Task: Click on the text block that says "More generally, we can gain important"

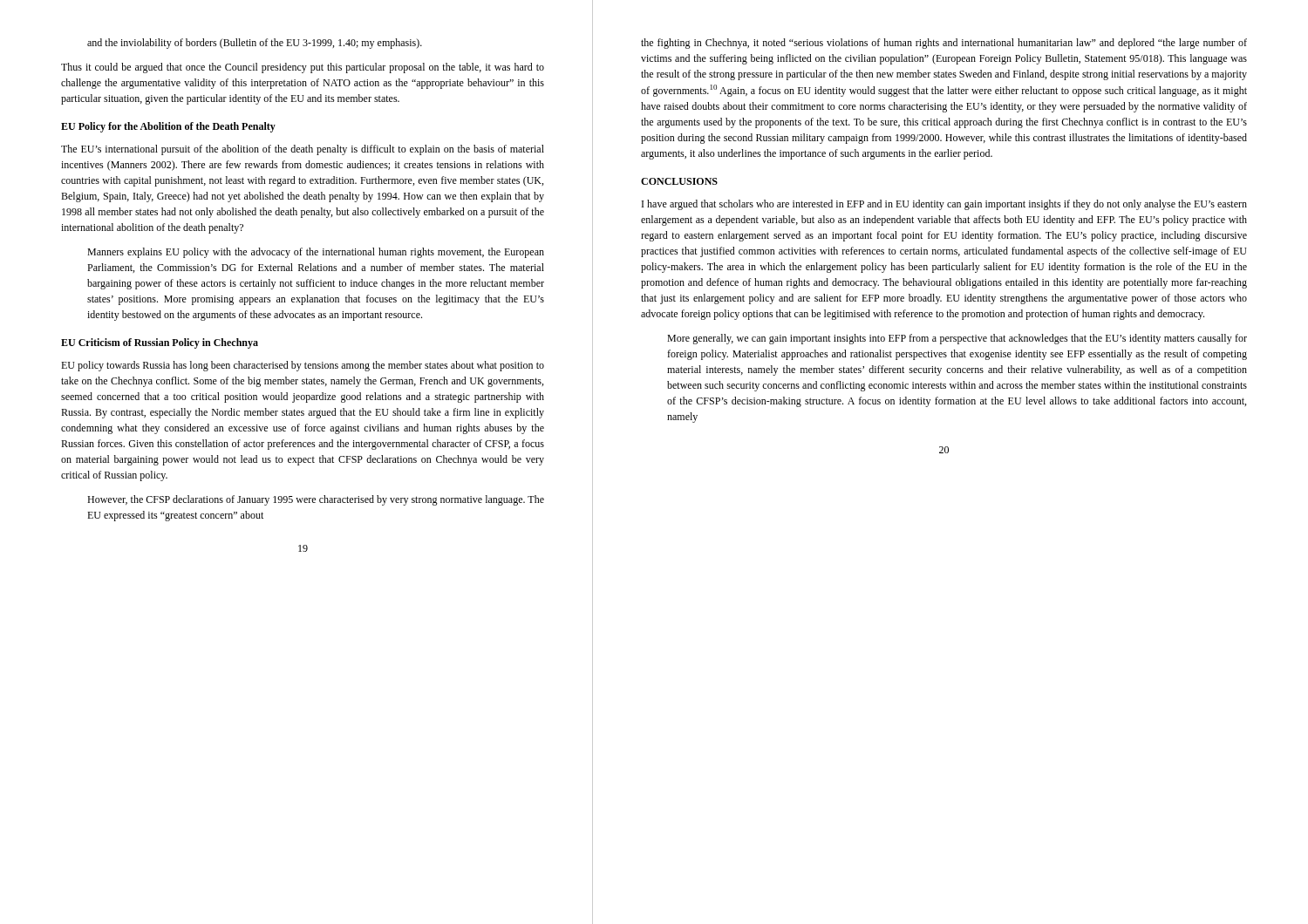Action: [957, 377]
